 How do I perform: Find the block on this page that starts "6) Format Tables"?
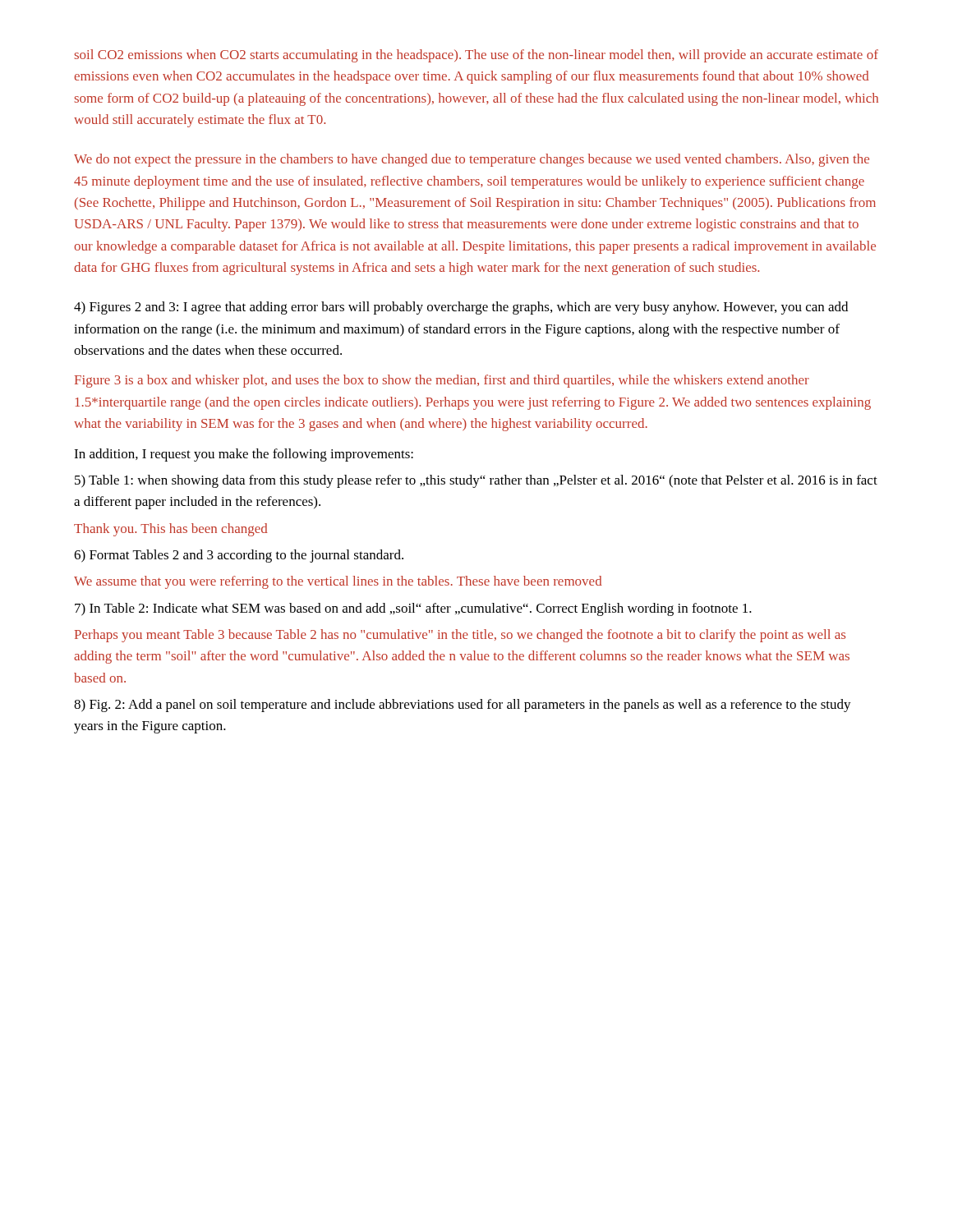239,555
